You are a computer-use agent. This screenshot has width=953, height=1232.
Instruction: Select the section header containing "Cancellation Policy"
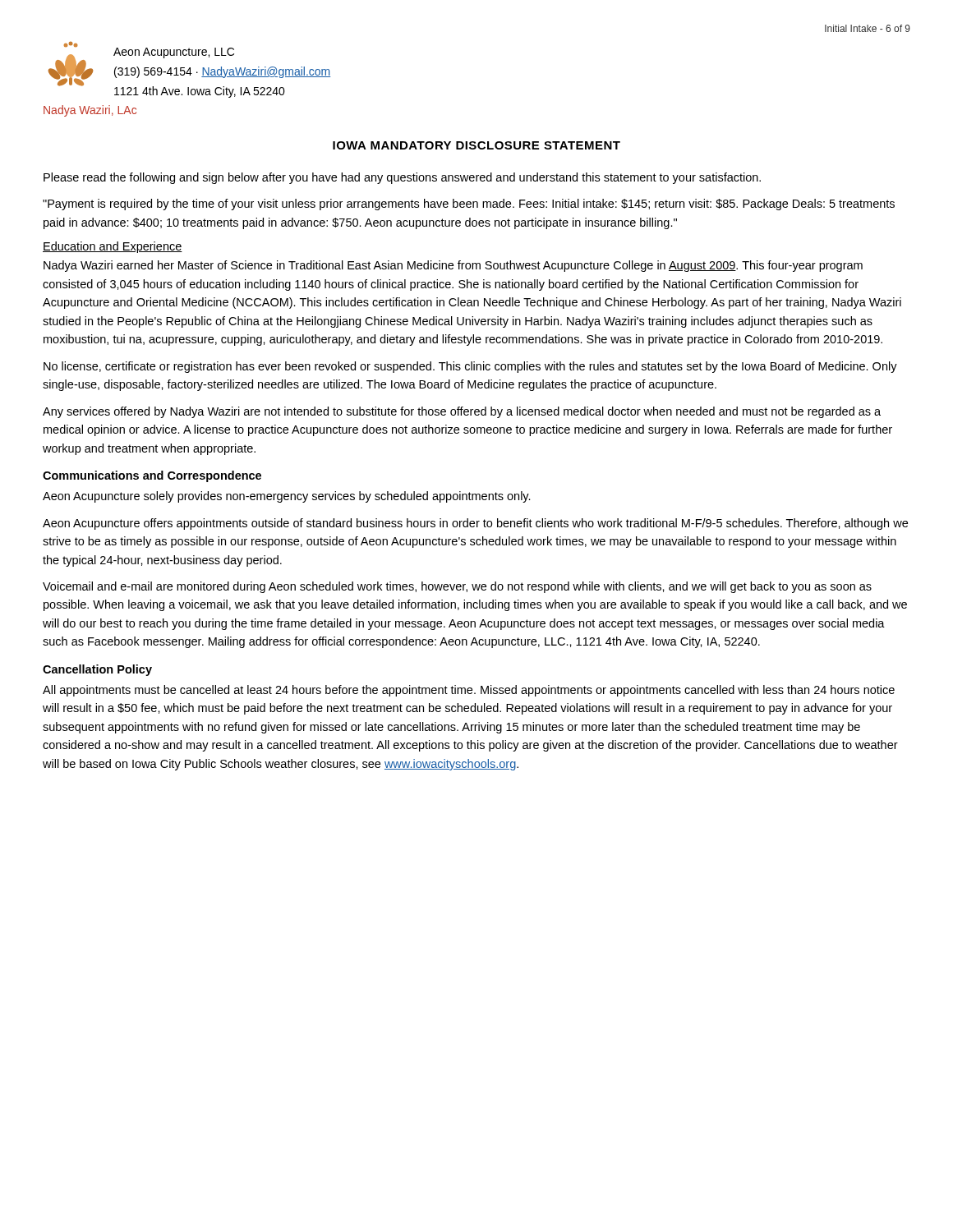97,669
